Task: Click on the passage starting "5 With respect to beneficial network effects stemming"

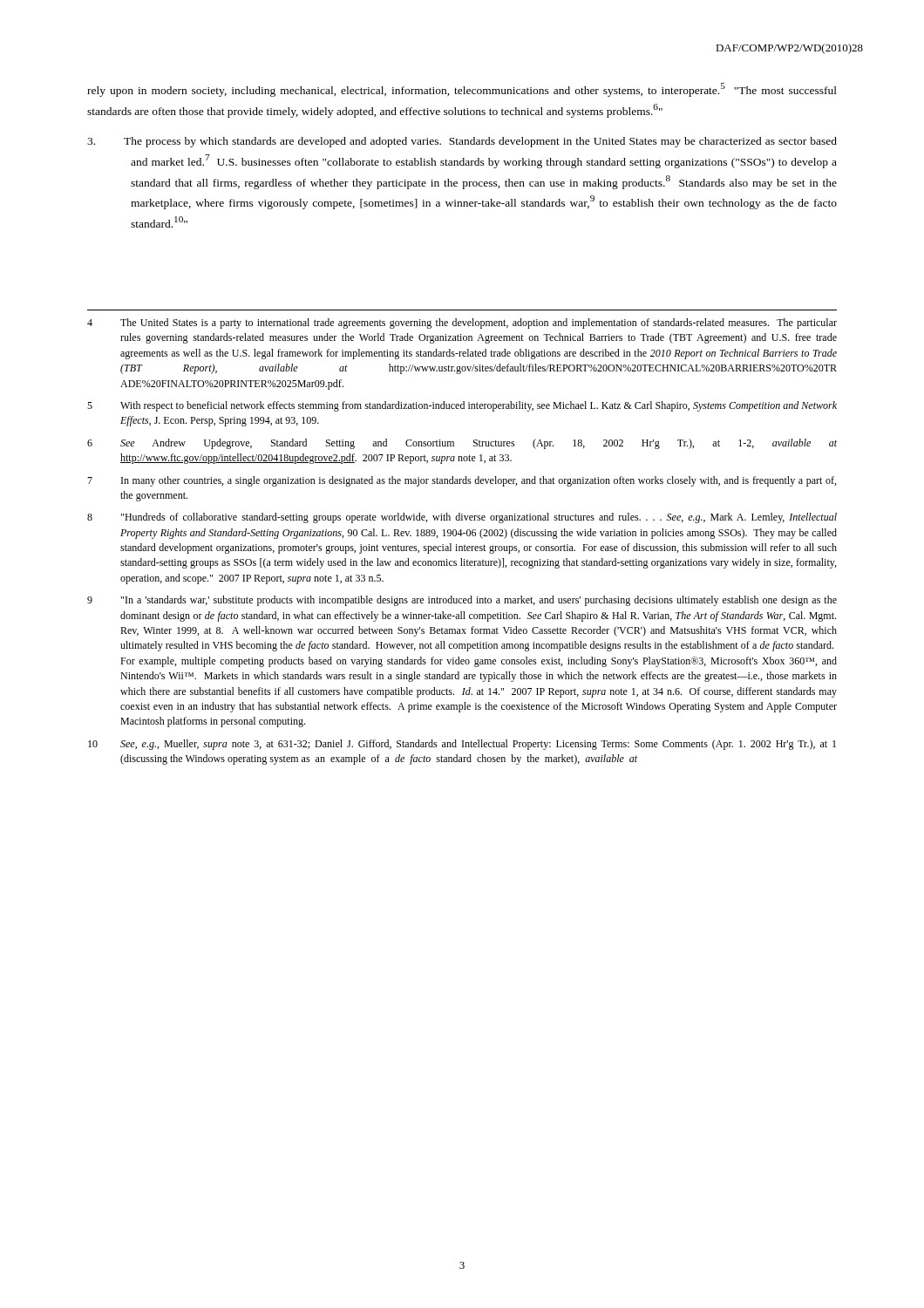Action: click(462, 414)
